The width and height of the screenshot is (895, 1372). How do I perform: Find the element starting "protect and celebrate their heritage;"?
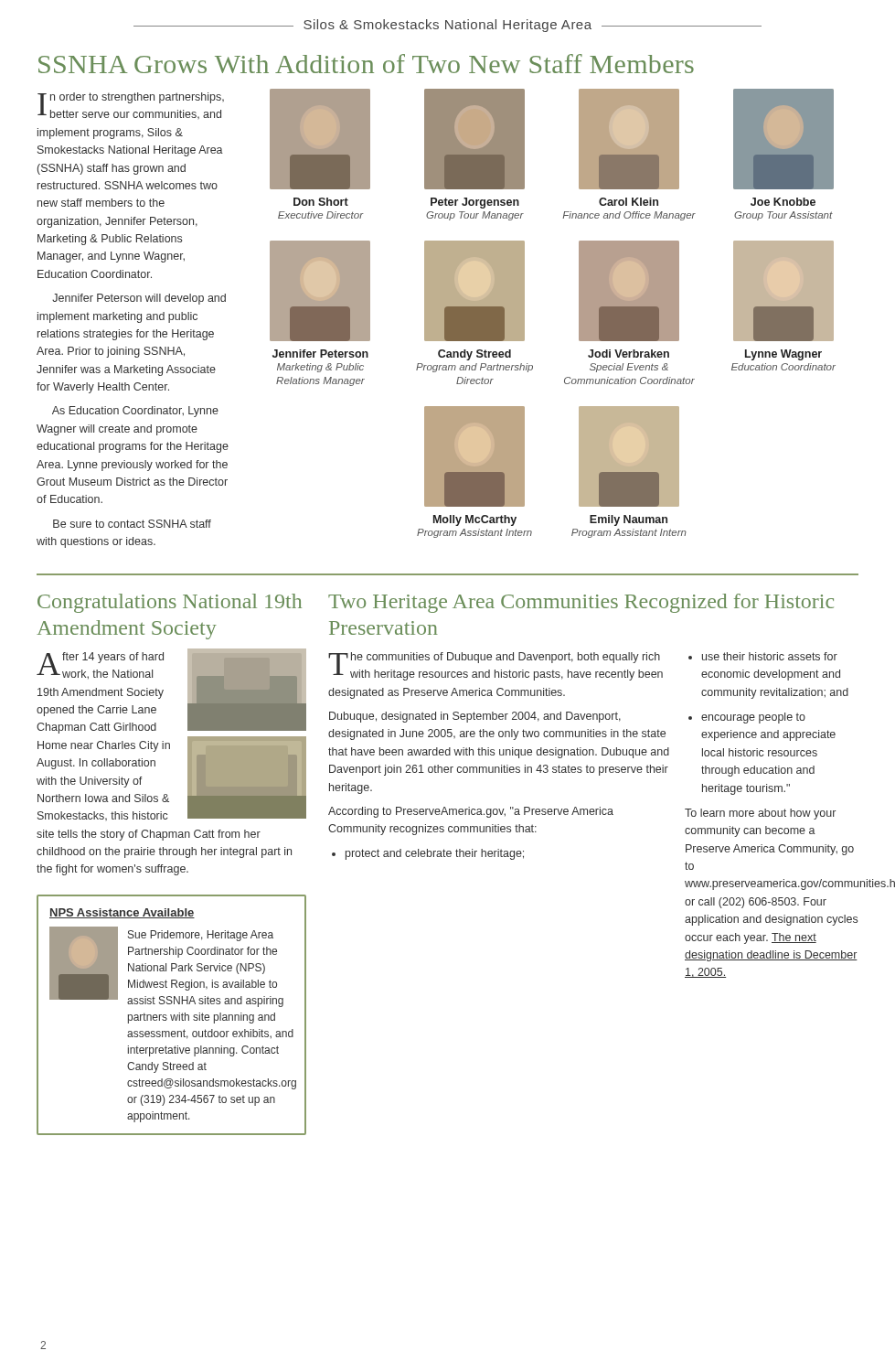[509, 854]
